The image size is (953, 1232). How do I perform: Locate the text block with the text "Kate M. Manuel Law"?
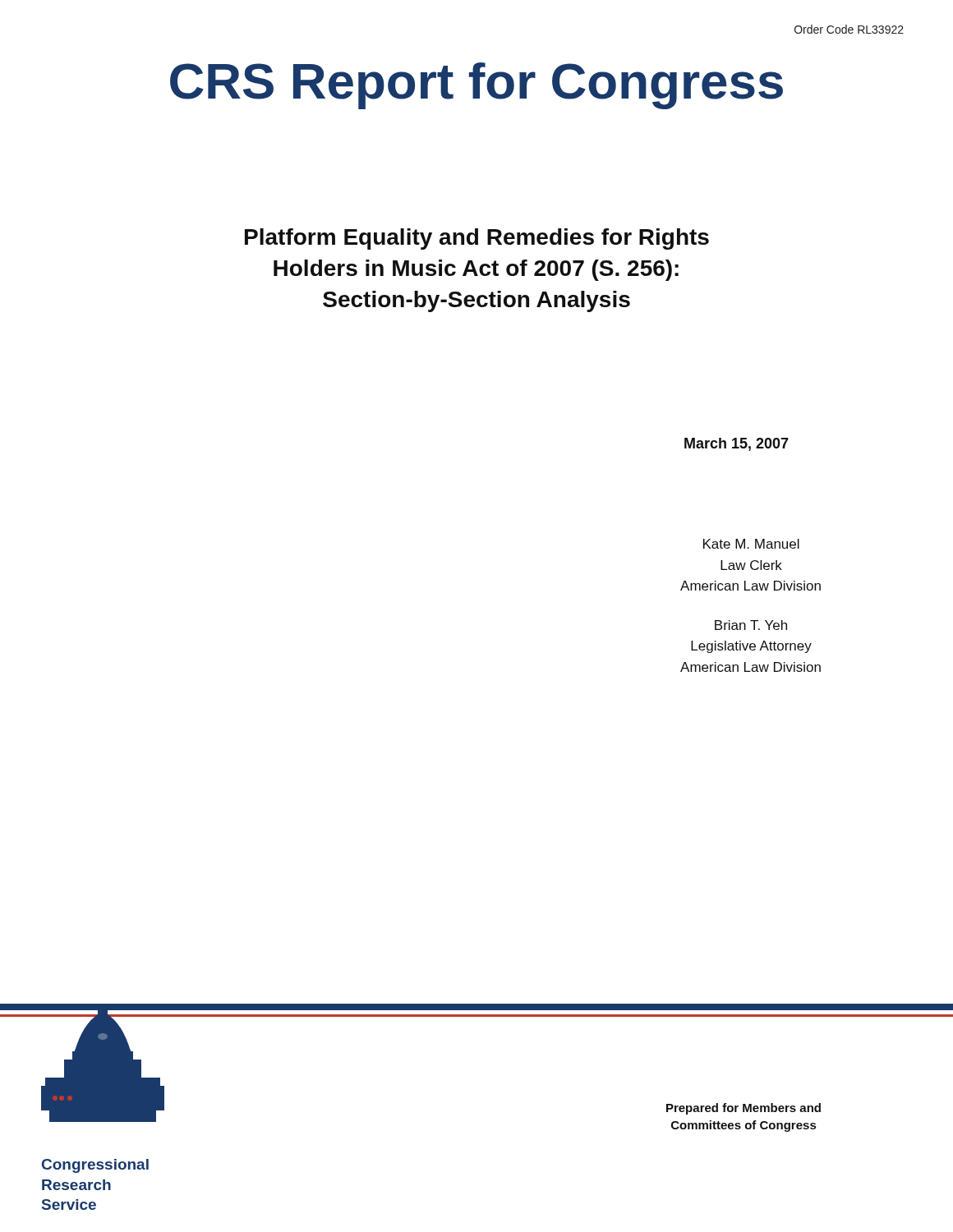click(751, 544)
